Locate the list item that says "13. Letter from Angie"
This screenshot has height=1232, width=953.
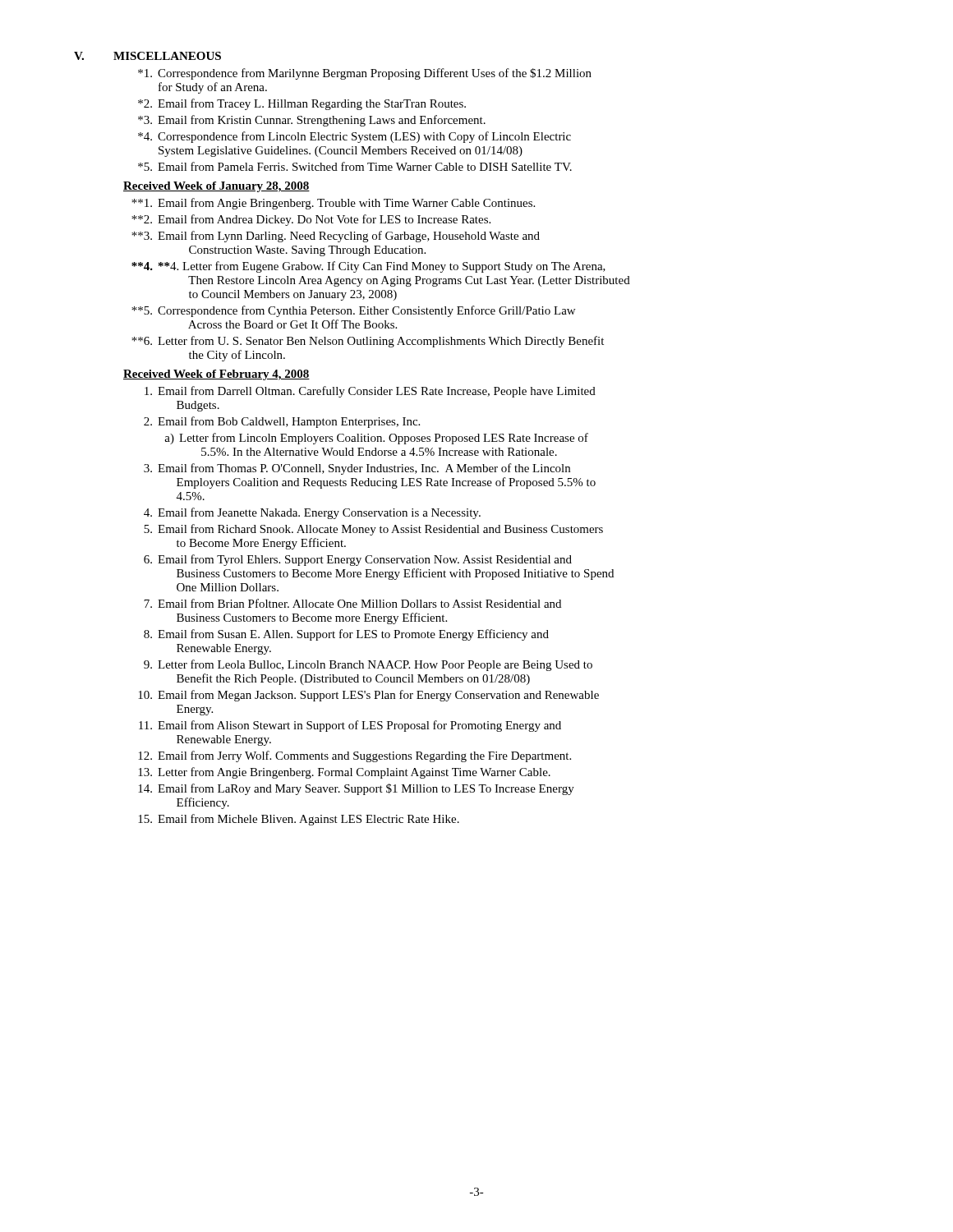pos(501,772)
